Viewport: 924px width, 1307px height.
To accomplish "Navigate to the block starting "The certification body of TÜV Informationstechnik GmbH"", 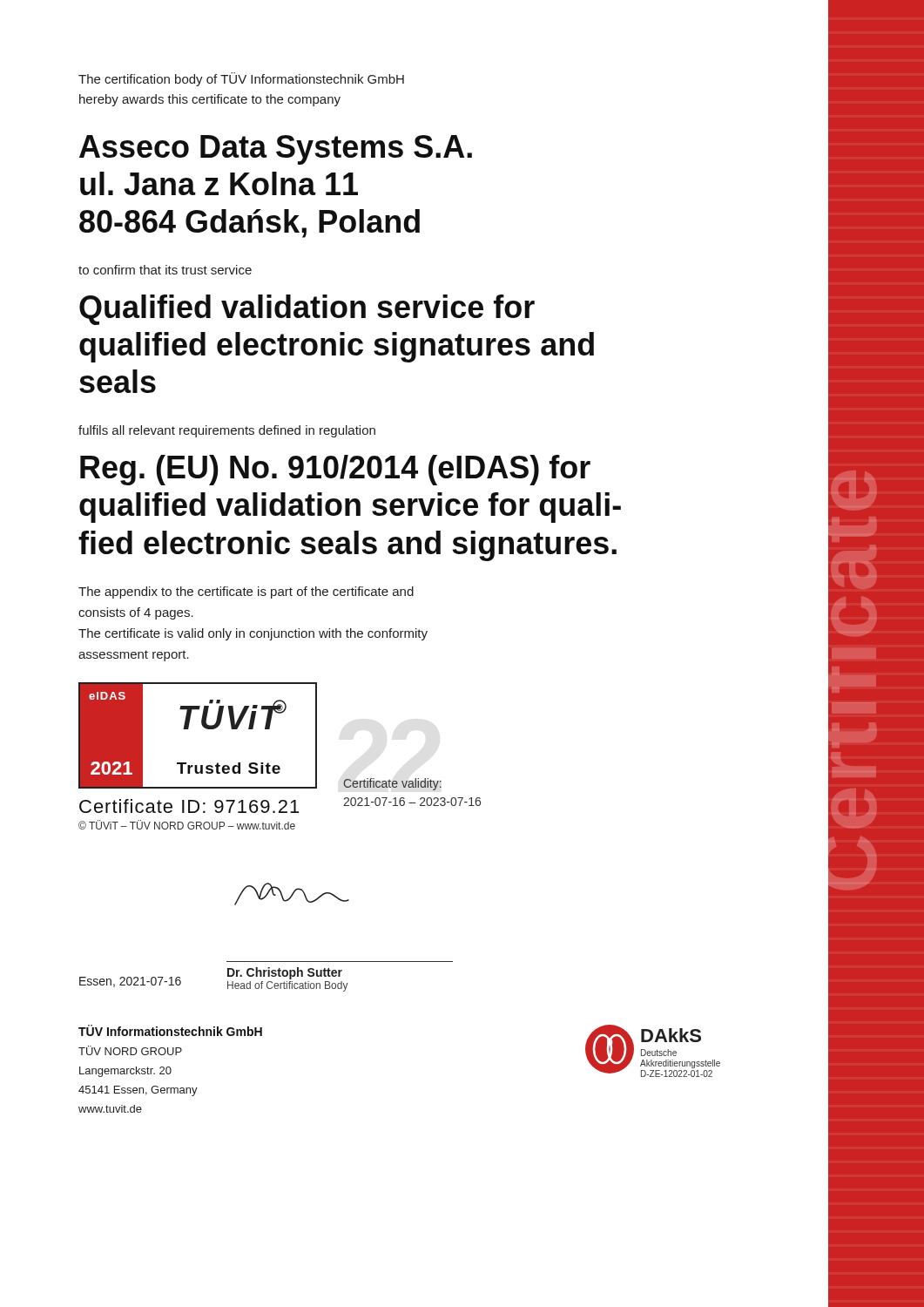I will pos(242,89).
